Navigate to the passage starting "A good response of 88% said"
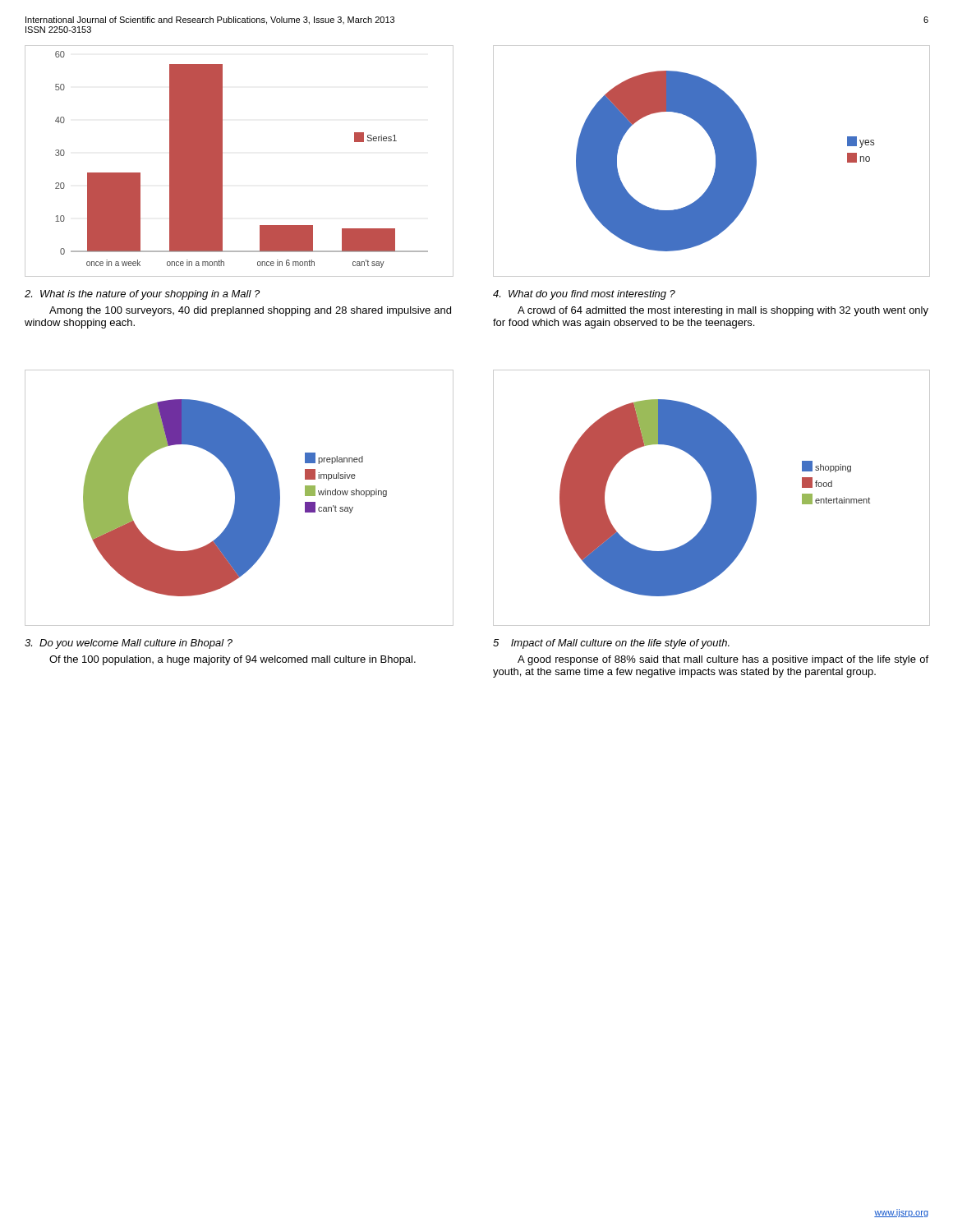The width and height of the screenshot is (953, 1232). click(x=711, y=665)
